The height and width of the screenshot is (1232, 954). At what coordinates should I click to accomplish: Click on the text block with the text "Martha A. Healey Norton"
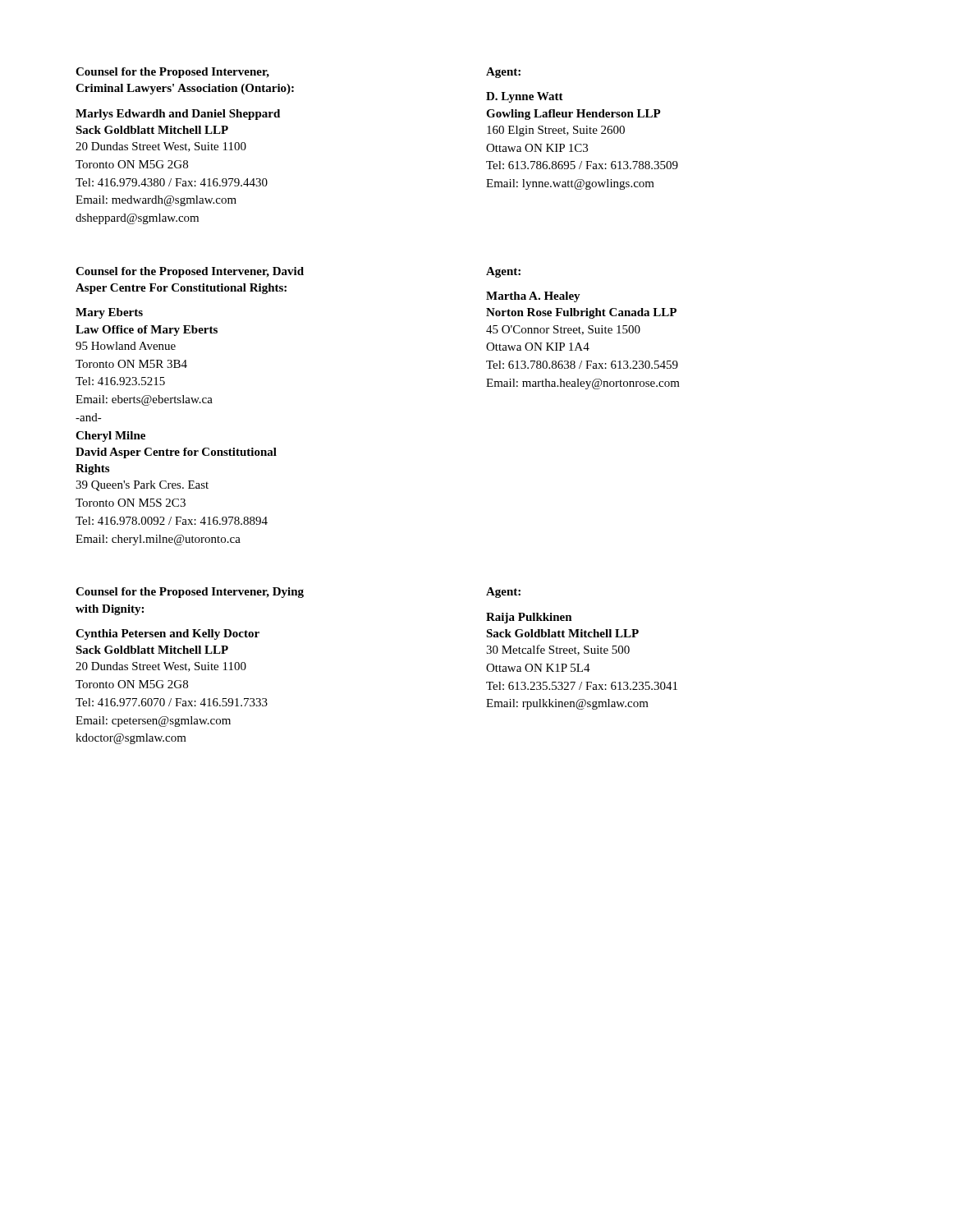coord(533,297)
